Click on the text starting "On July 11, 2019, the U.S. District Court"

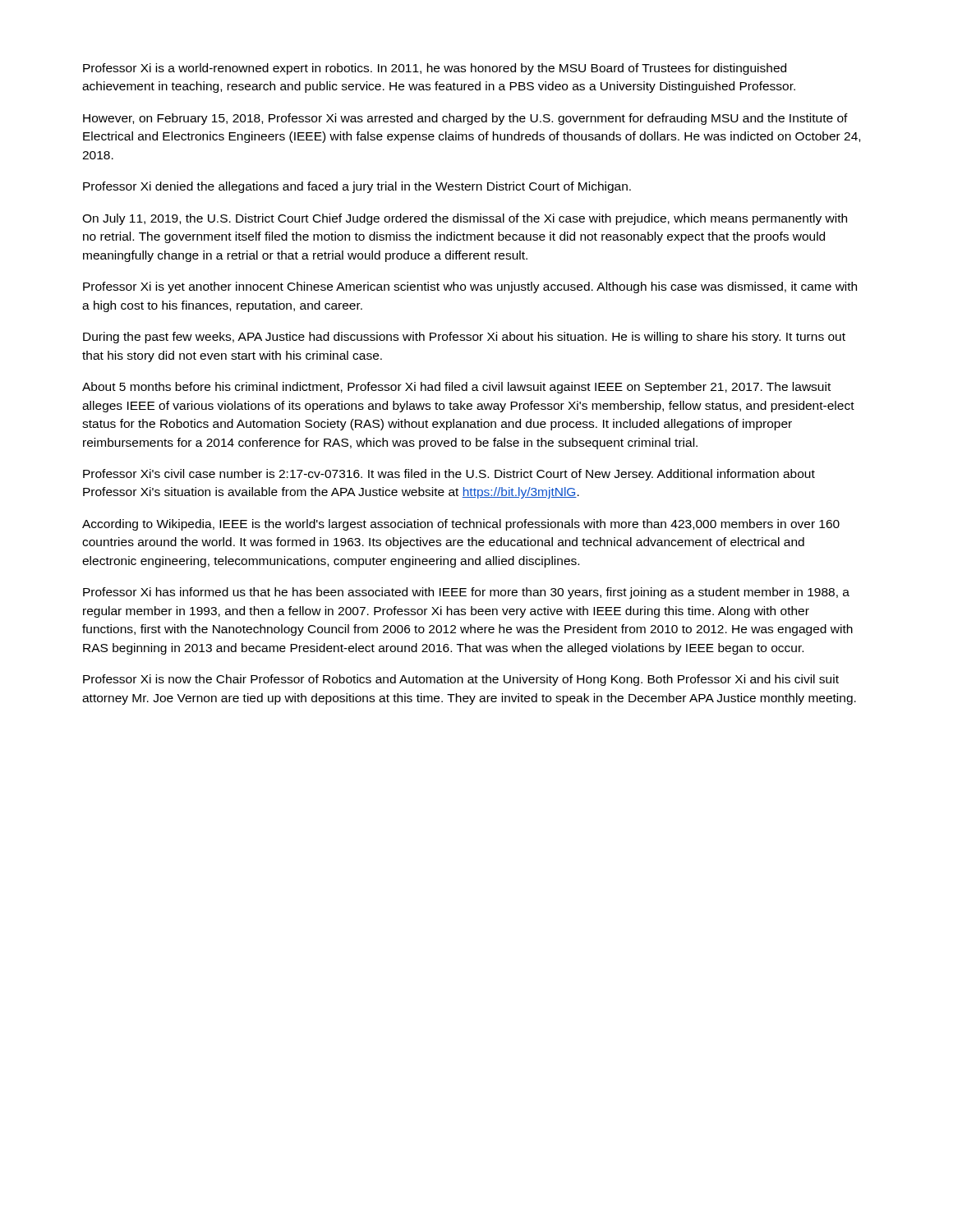[465, 236]
